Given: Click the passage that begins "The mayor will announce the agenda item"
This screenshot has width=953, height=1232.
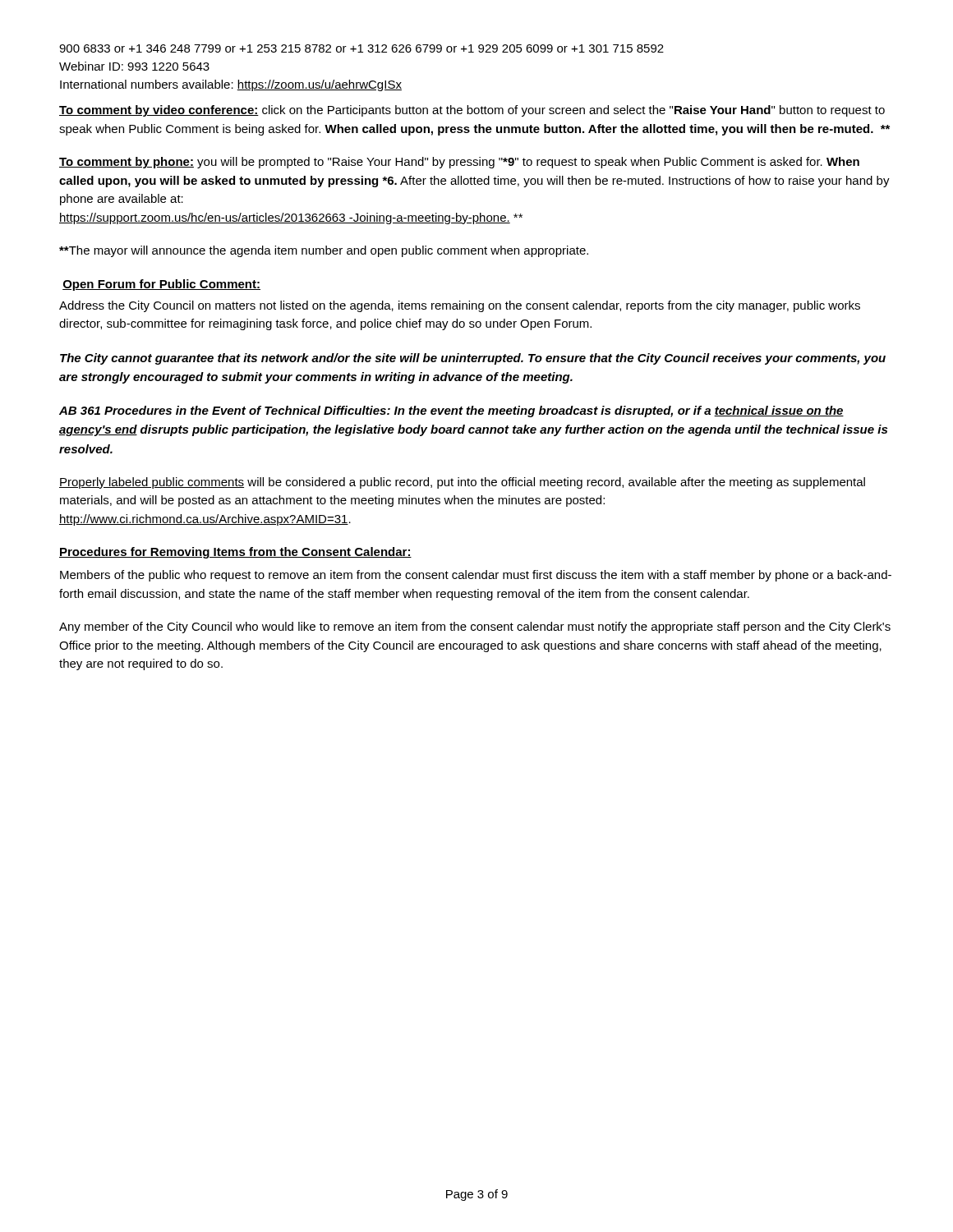Looking at the screenshot, I should click(x=324, y=250).
